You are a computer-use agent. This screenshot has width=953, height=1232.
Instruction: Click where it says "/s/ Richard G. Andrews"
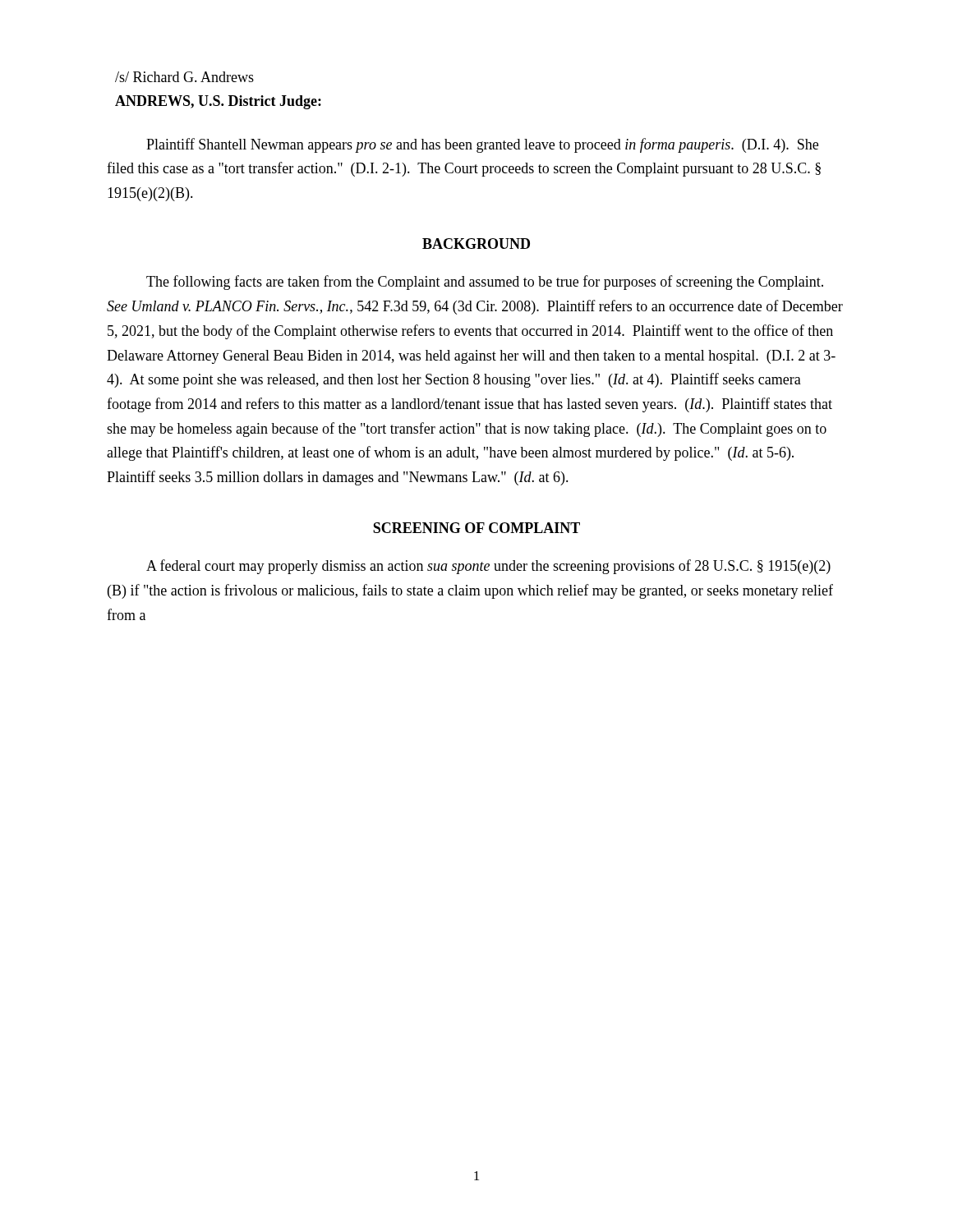(x=184, y=77)
